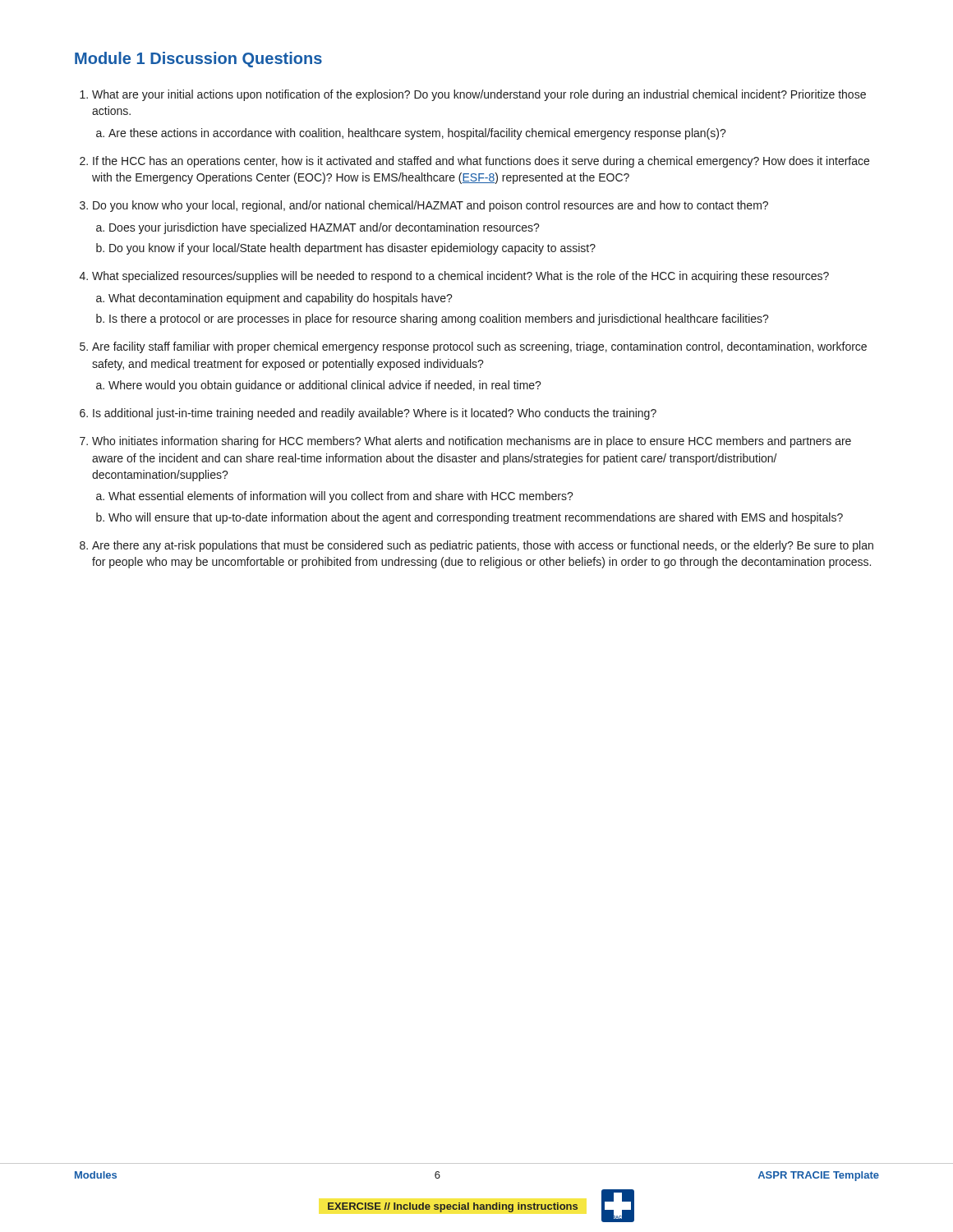Point to the block beginning "Are facility staff familiar"
Image resolution: width=953 pixels, height=1232 pixels.
[x=486, y=367]
